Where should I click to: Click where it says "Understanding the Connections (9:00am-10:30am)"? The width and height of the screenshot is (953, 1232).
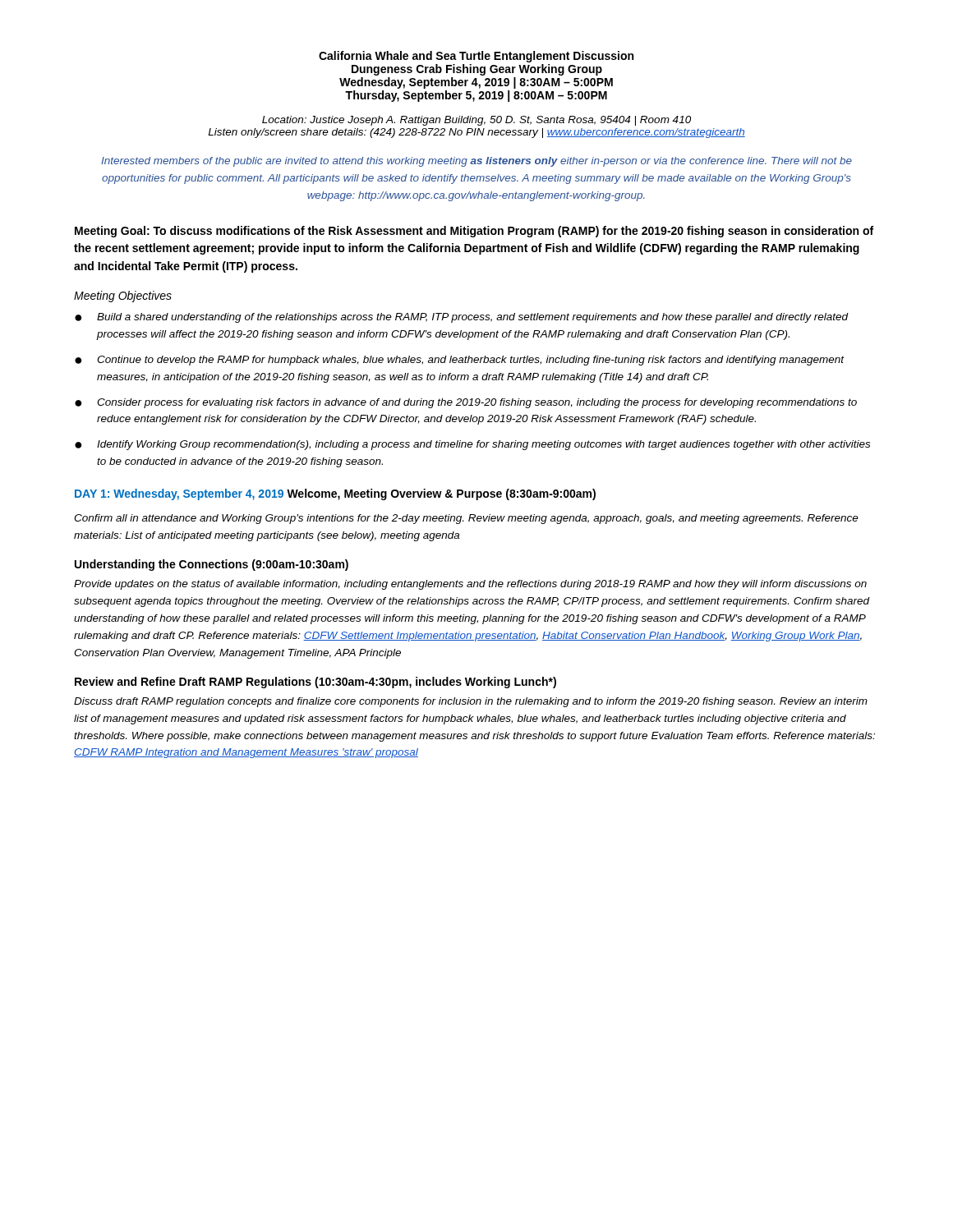point(211,564)
